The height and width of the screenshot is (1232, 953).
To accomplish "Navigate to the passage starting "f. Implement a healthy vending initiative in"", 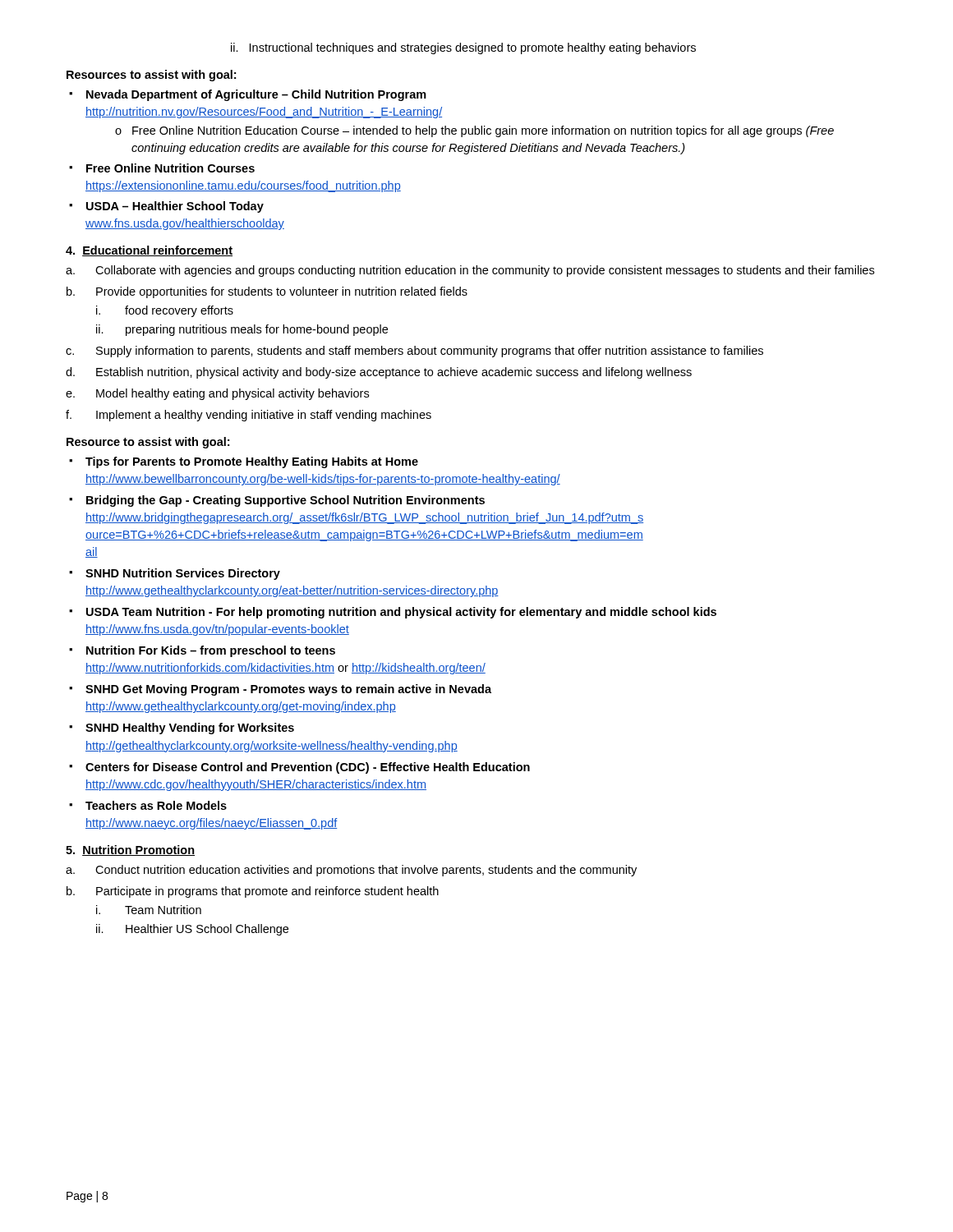I will [249, 415].
